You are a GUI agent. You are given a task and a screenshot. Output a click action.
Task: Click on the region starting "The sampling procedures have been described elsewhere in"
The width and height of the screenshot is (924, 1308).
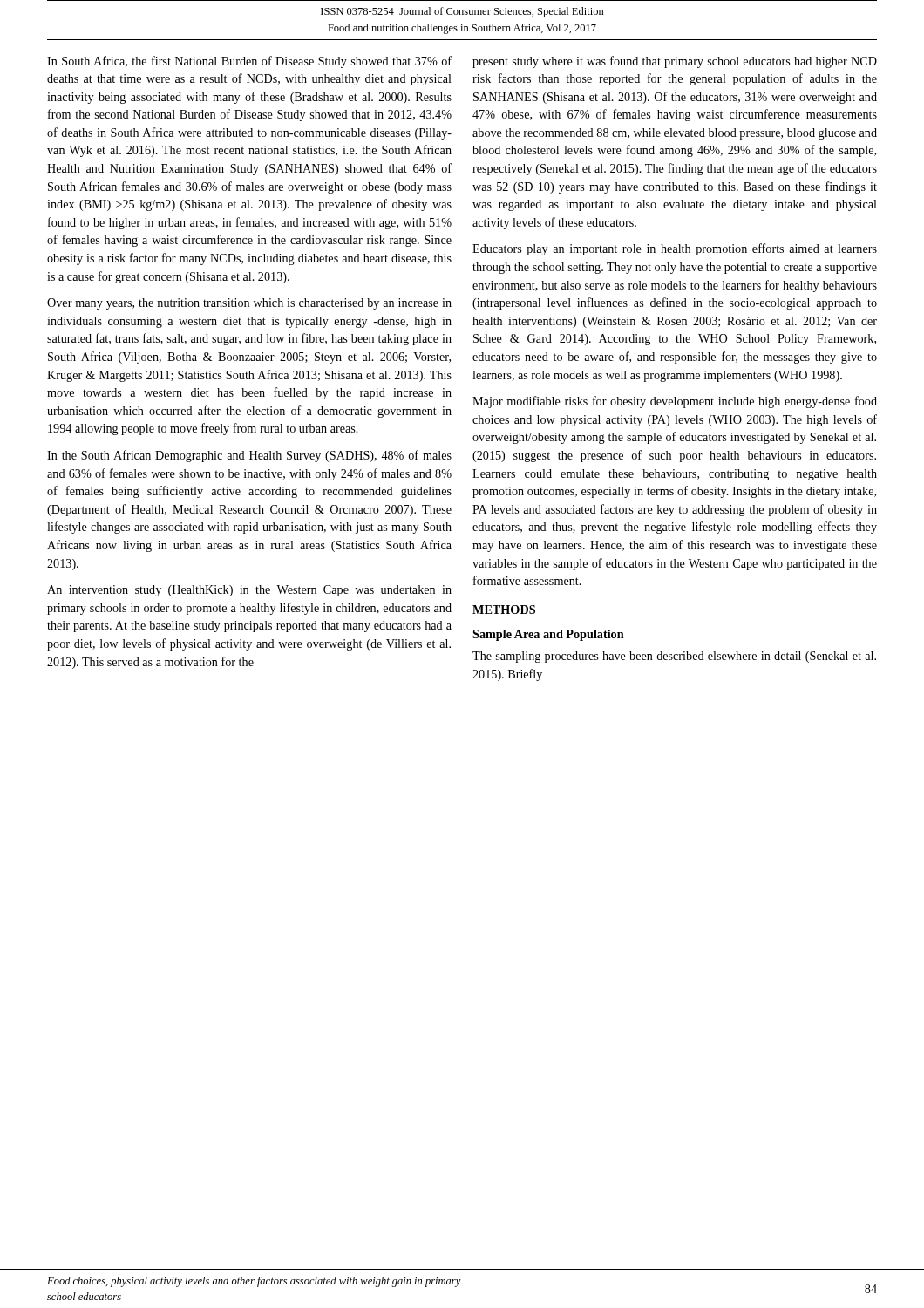coord(675,665)
